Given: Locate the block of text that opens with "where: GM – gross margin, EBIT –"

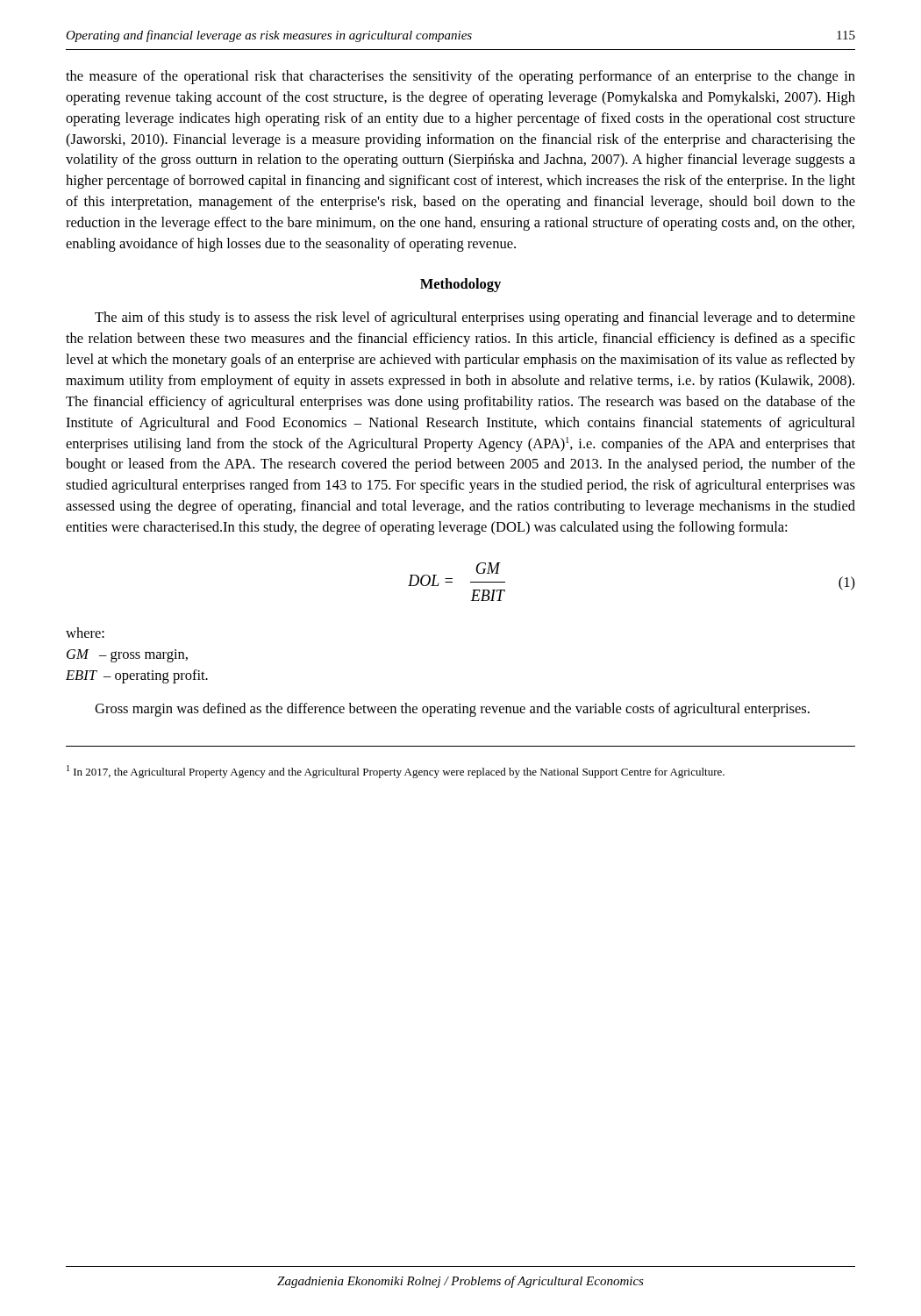Looking at the screenshot, I should (x=85, y=633).
